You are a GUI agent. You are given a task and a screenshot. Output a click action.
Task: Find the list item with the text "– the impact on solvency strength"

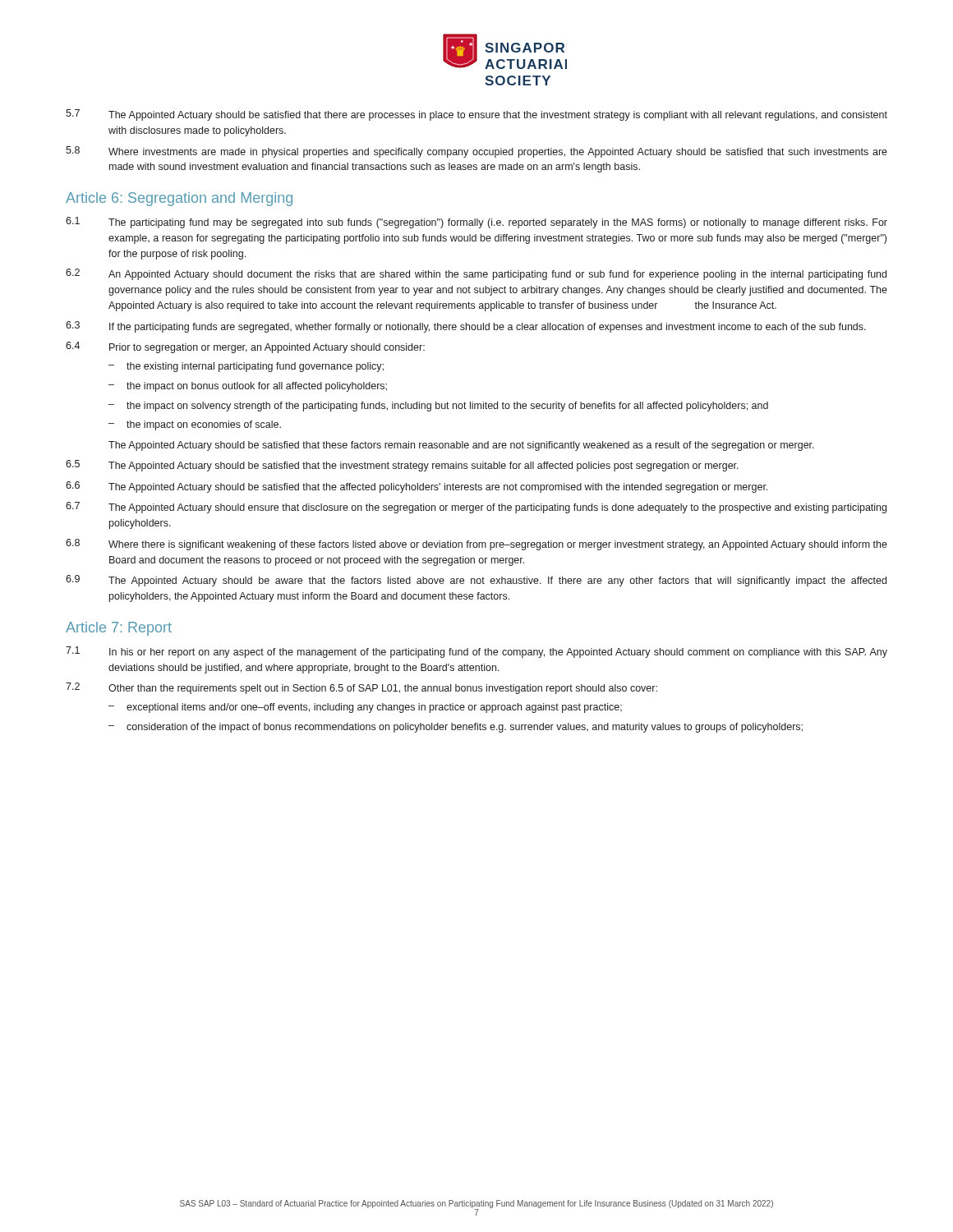(498, 406)
